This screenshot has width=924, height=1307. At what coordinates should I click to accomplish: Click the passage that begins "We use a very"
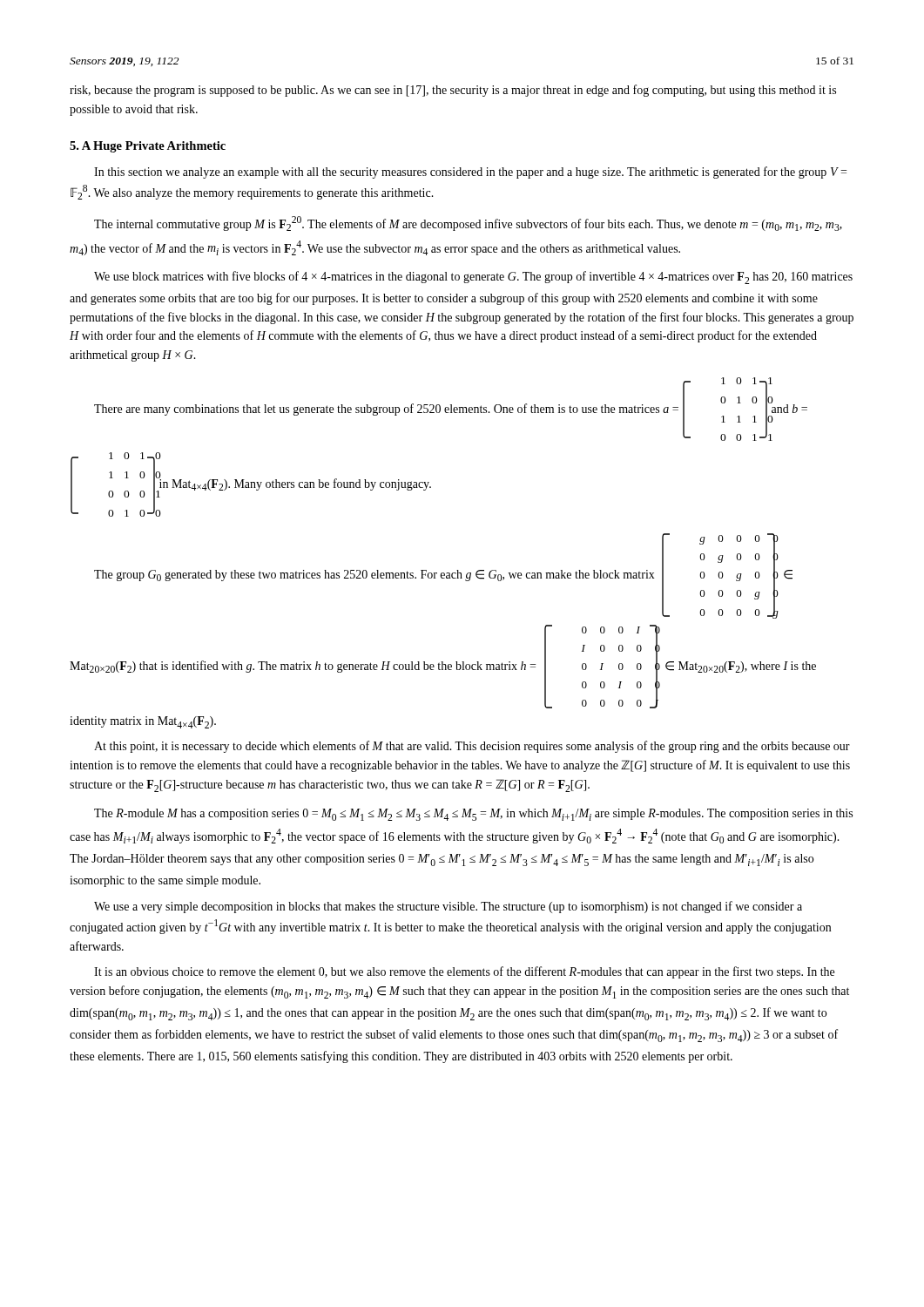click(451, 926)
